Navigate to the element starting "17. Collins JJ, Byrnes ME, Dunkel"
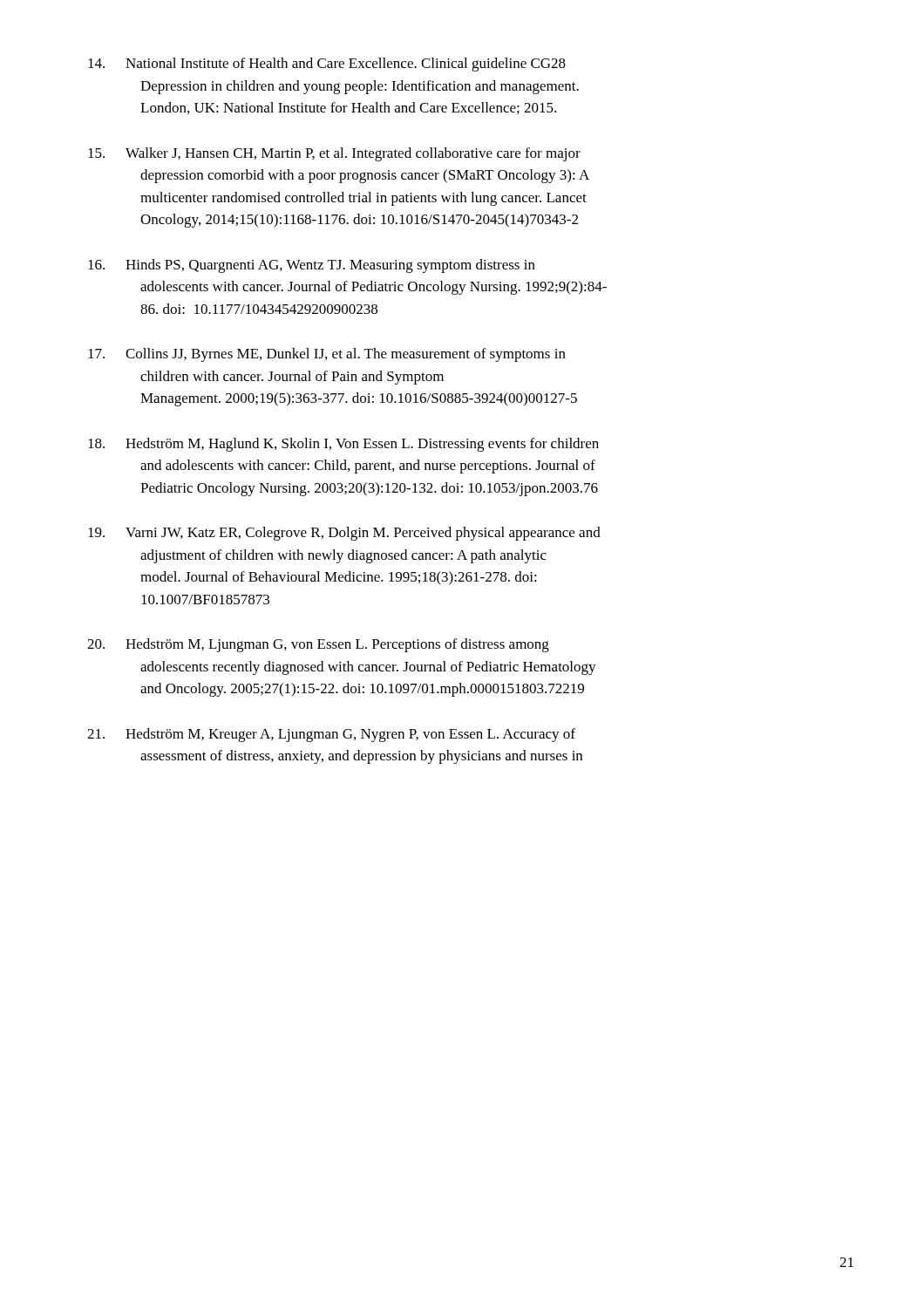 332,376
